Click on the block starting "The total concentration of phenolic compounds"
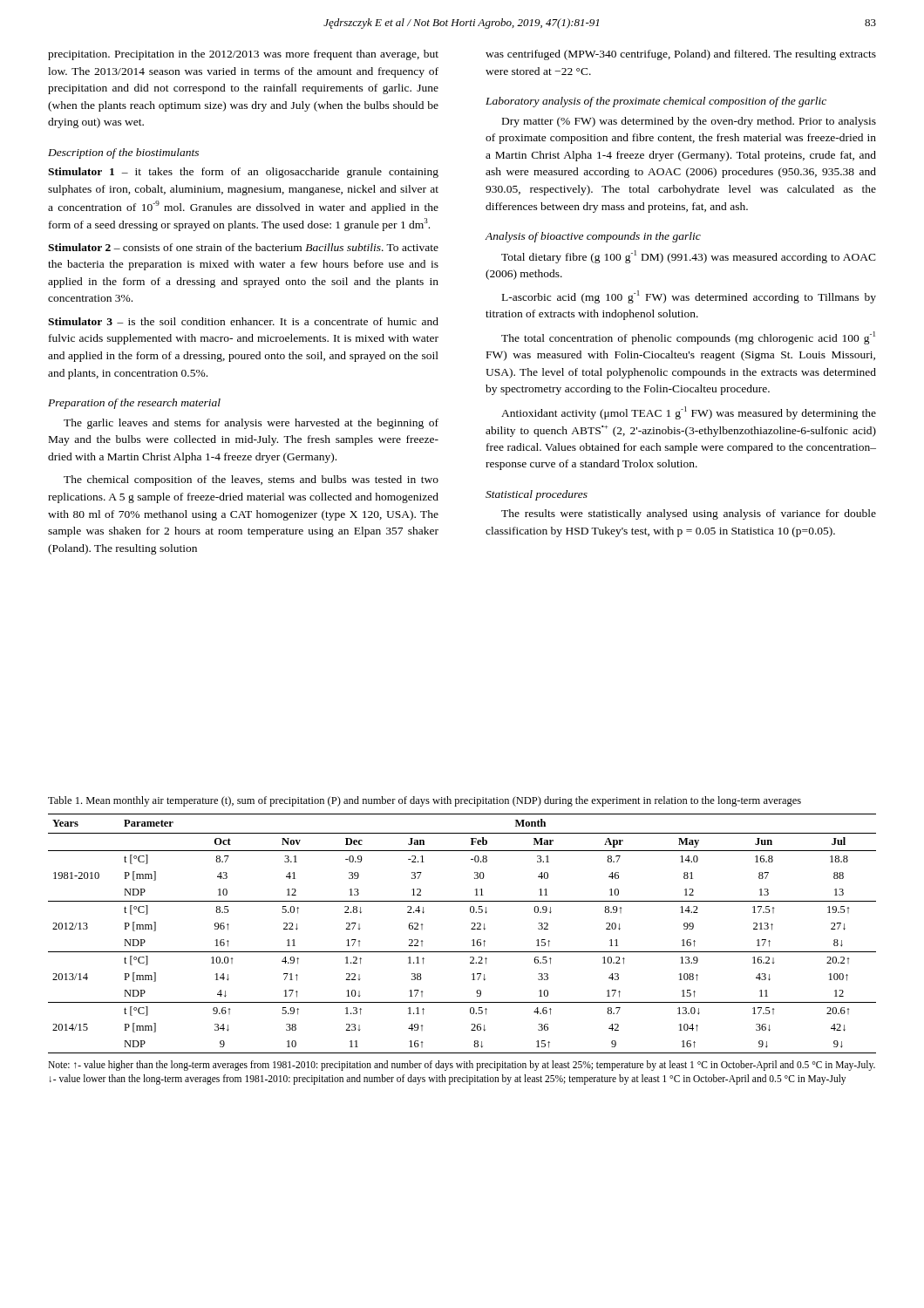This screenshot has width=924, height=1308. click(681, 363)
